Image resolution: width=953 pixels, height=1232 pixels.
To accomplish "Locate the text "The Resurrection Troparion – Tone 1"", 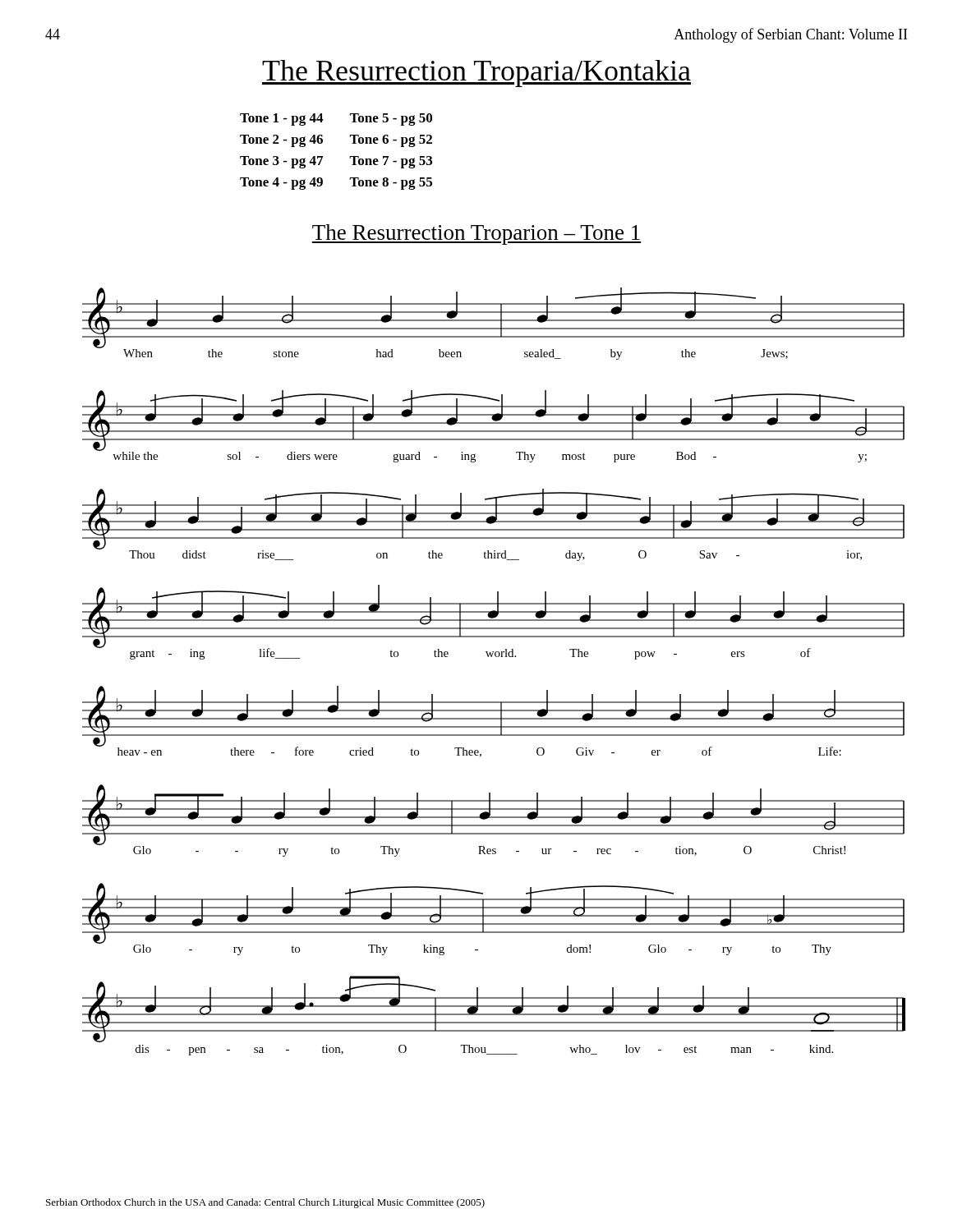I will tap(476, 232).
